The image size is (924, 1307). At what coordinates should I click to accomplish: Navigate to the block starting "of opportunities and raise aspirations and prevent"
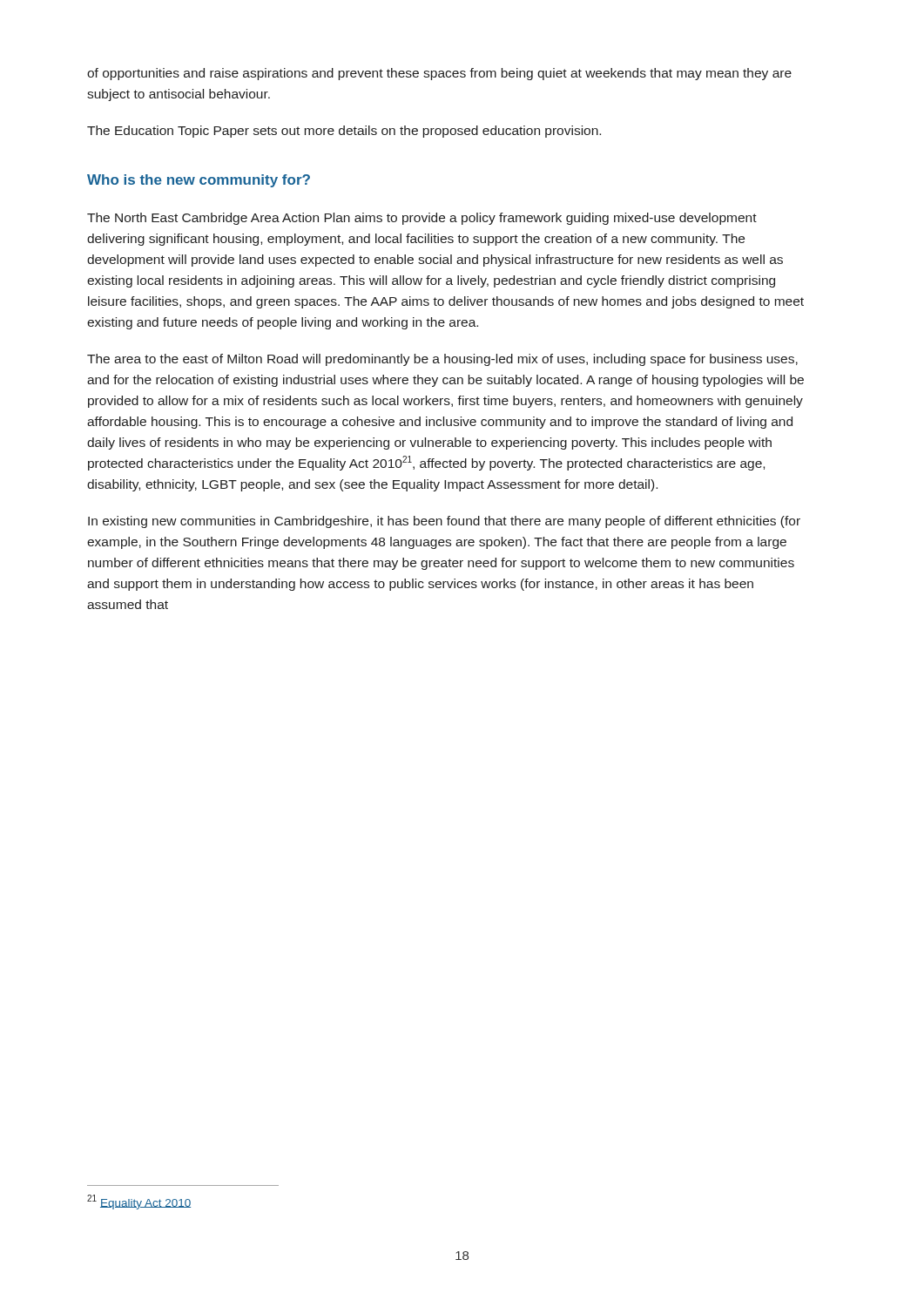point(439,83)
